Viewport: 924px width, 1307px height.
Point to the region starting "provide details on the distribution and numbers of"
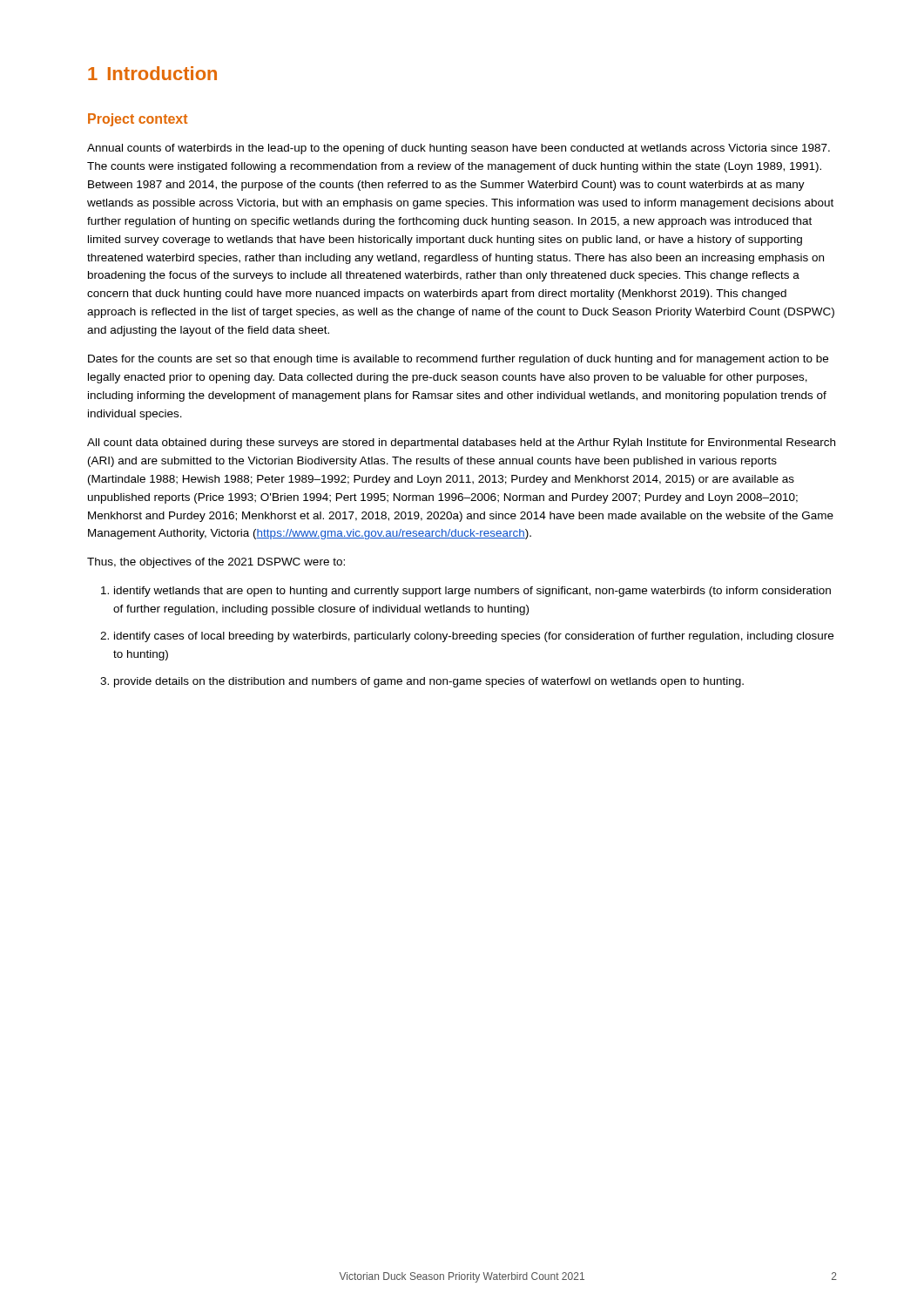coord(429,681)
